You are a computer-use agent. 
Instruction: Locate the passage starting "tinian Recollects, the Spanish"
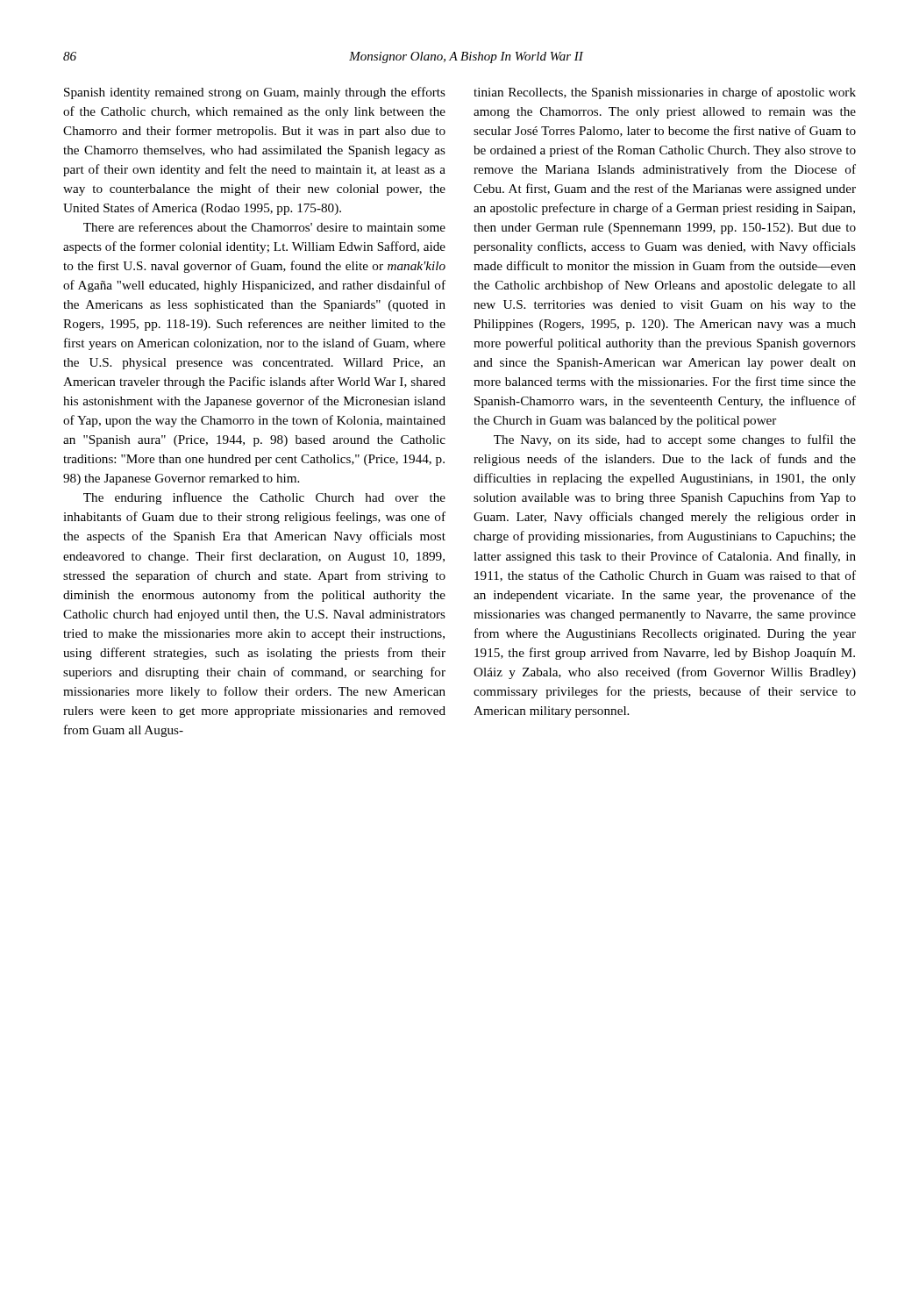(665, 256)
